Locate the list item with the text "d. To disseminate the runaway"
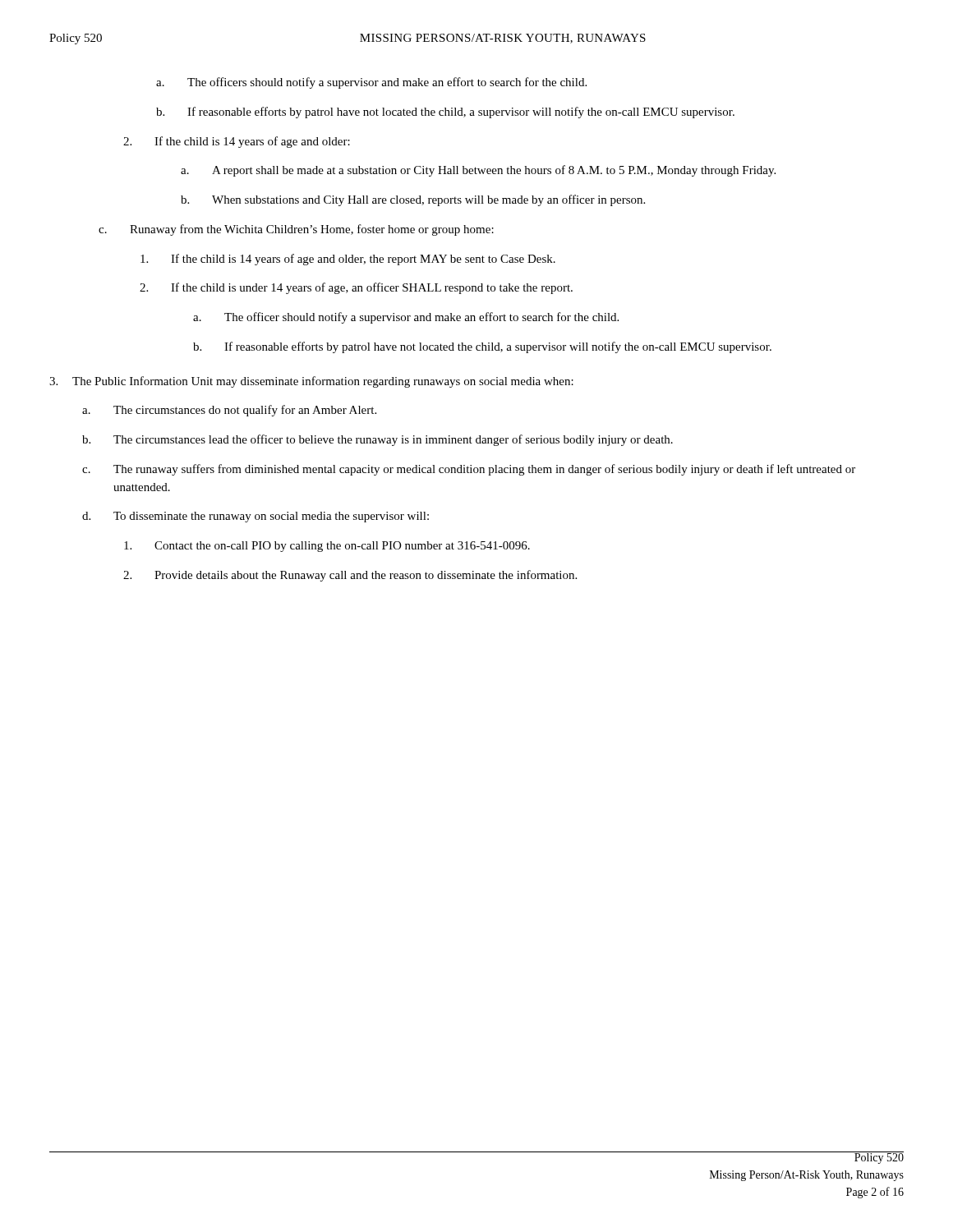Image resolution: width=953 pixels, height=1232 pixels. click(256, 517)
